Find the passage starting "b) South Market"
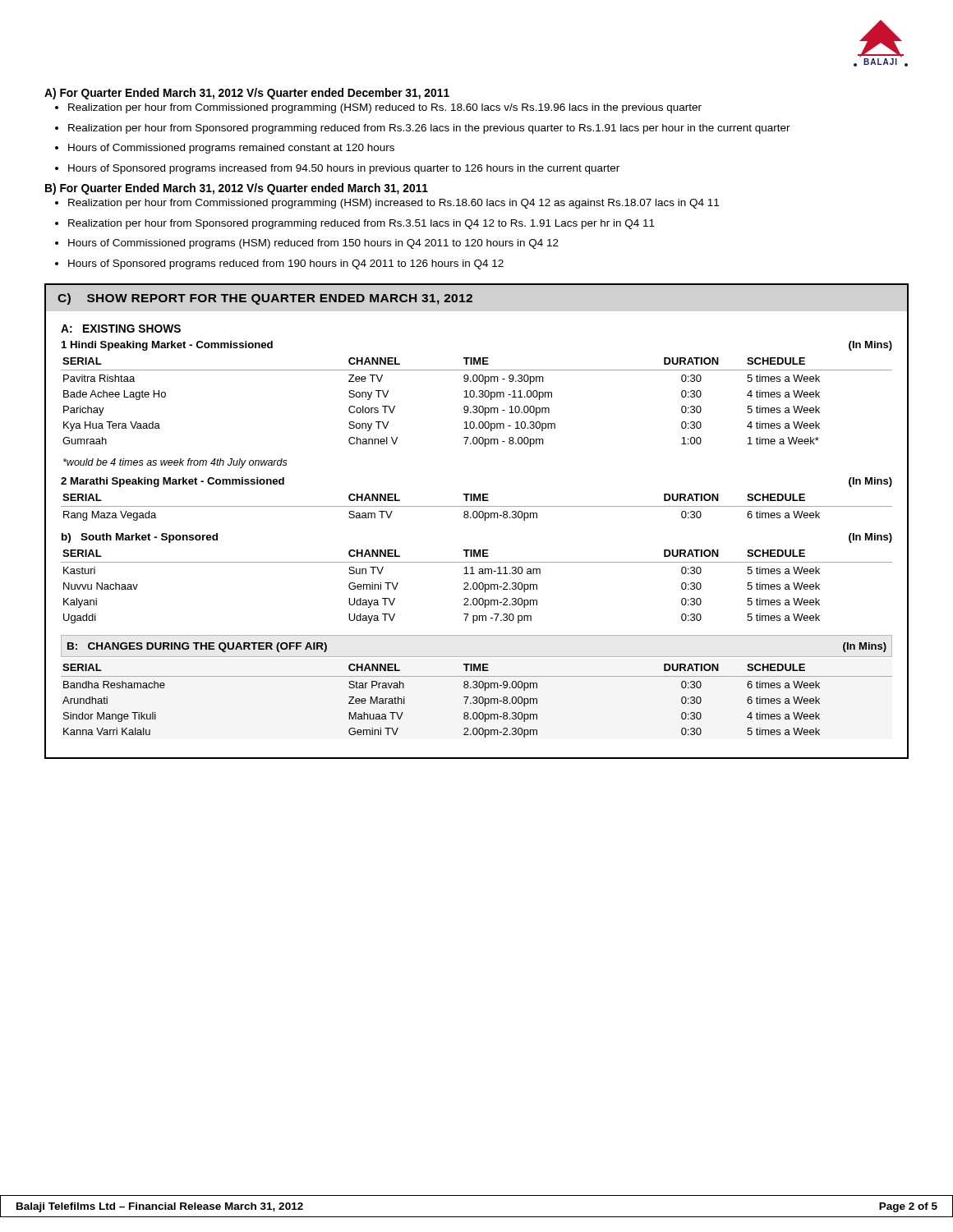The width and height of the screenshot is (953, 1232). click(143, 538)
